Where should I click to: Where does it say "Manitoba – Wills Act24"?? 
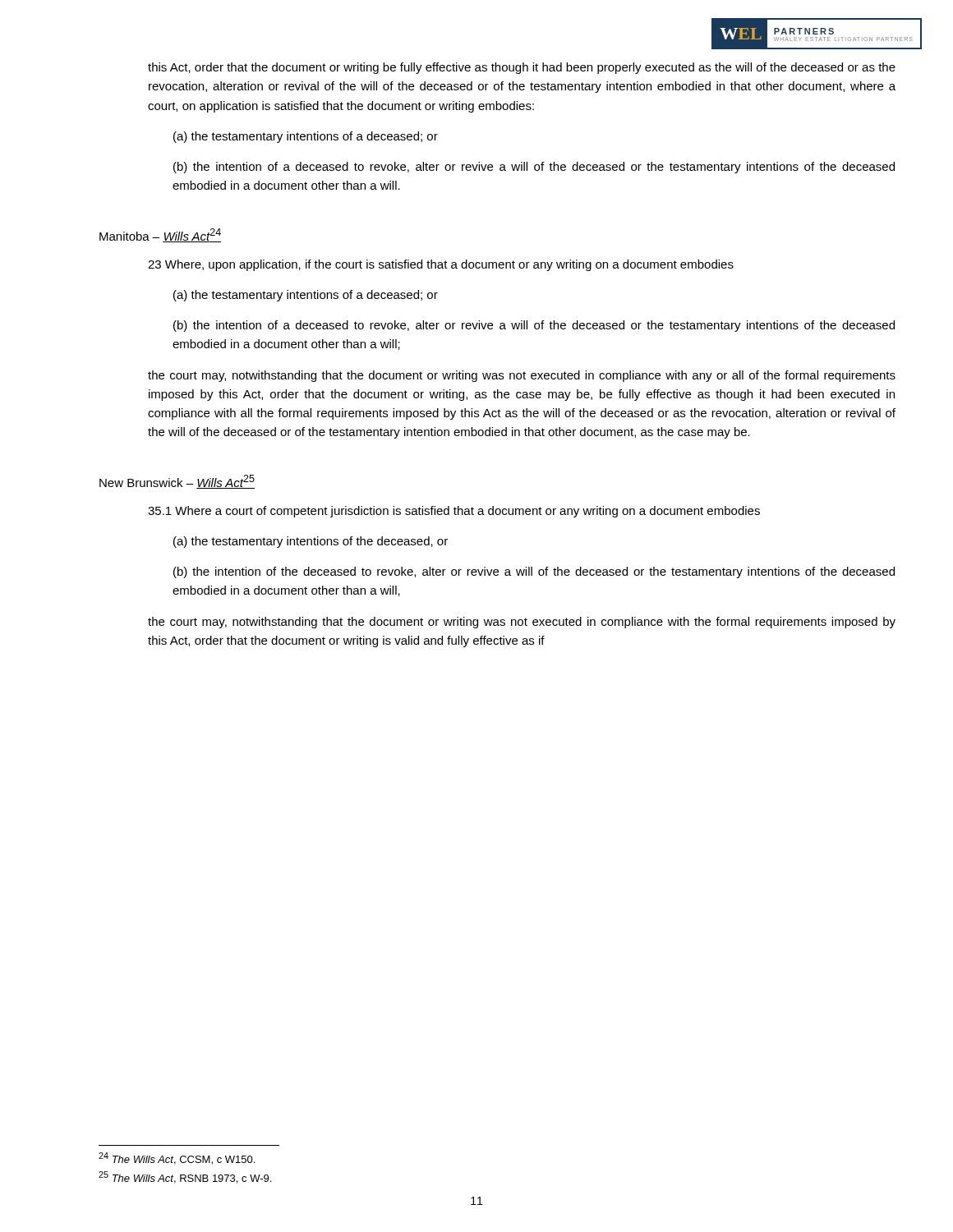pyautogui.click(x=160, y=235)
